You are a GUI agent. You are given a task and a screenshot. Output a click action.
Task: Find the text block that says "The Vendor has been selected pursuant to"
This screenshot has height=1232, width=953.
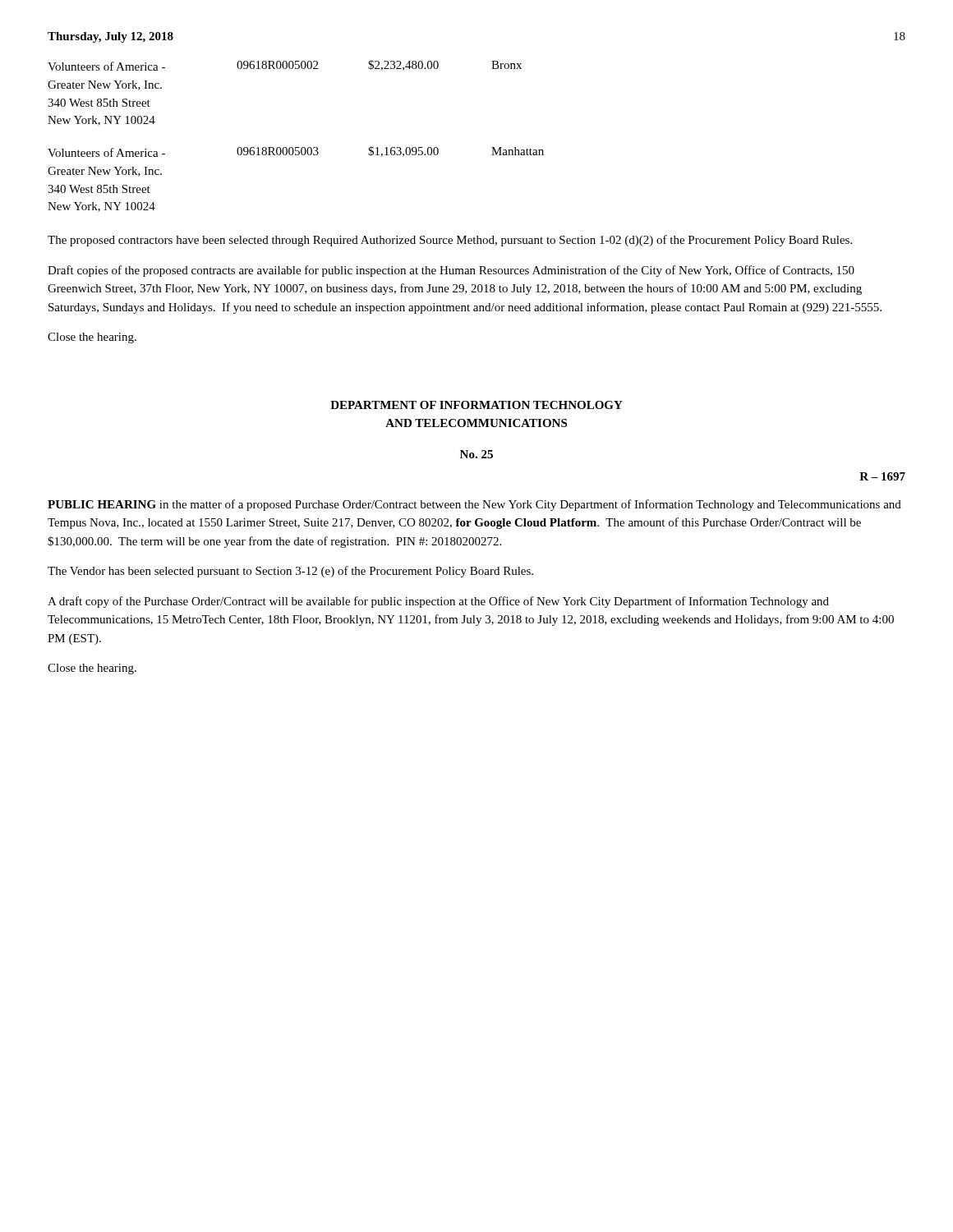point(291,571)
